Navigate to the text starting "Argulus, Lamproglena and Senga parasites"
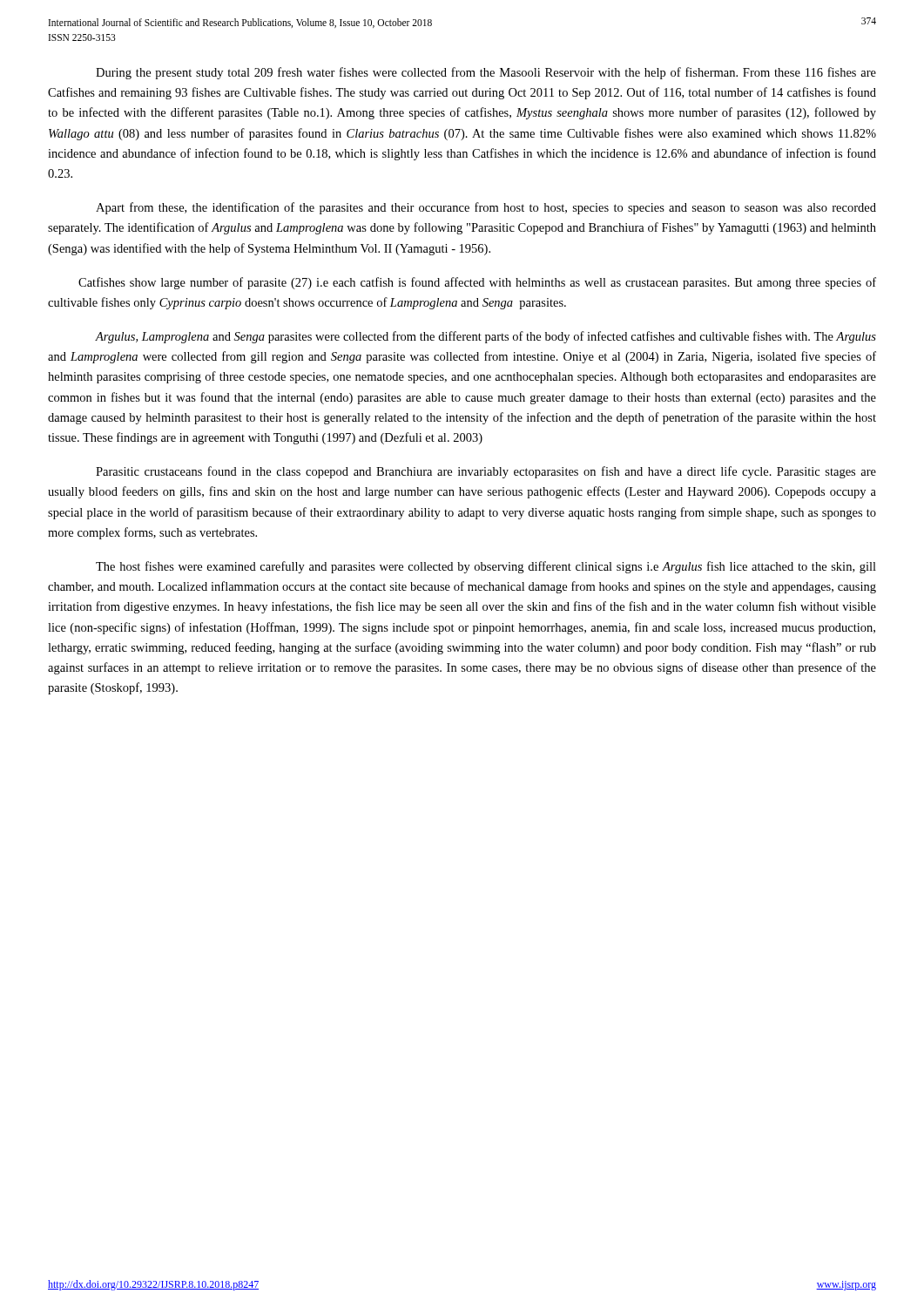Viewport: 924px width, 1307px height. [462, 387]
